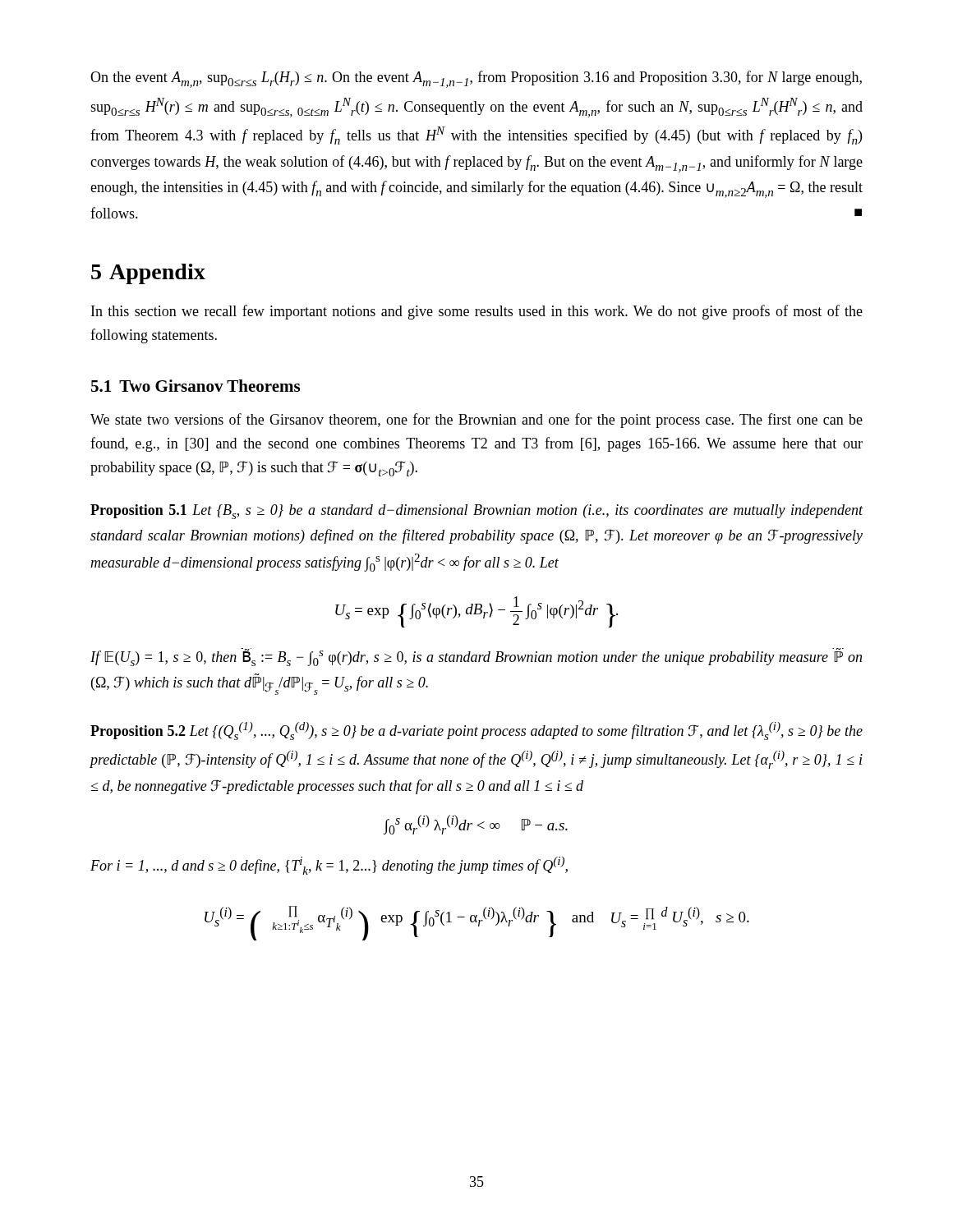Find the text block that says "Proposition 5.2 Let {(Qs(1), ..., Qs(d)), s ≥"
This screenshot has width=953, height=1232.
tap(476, 757)
